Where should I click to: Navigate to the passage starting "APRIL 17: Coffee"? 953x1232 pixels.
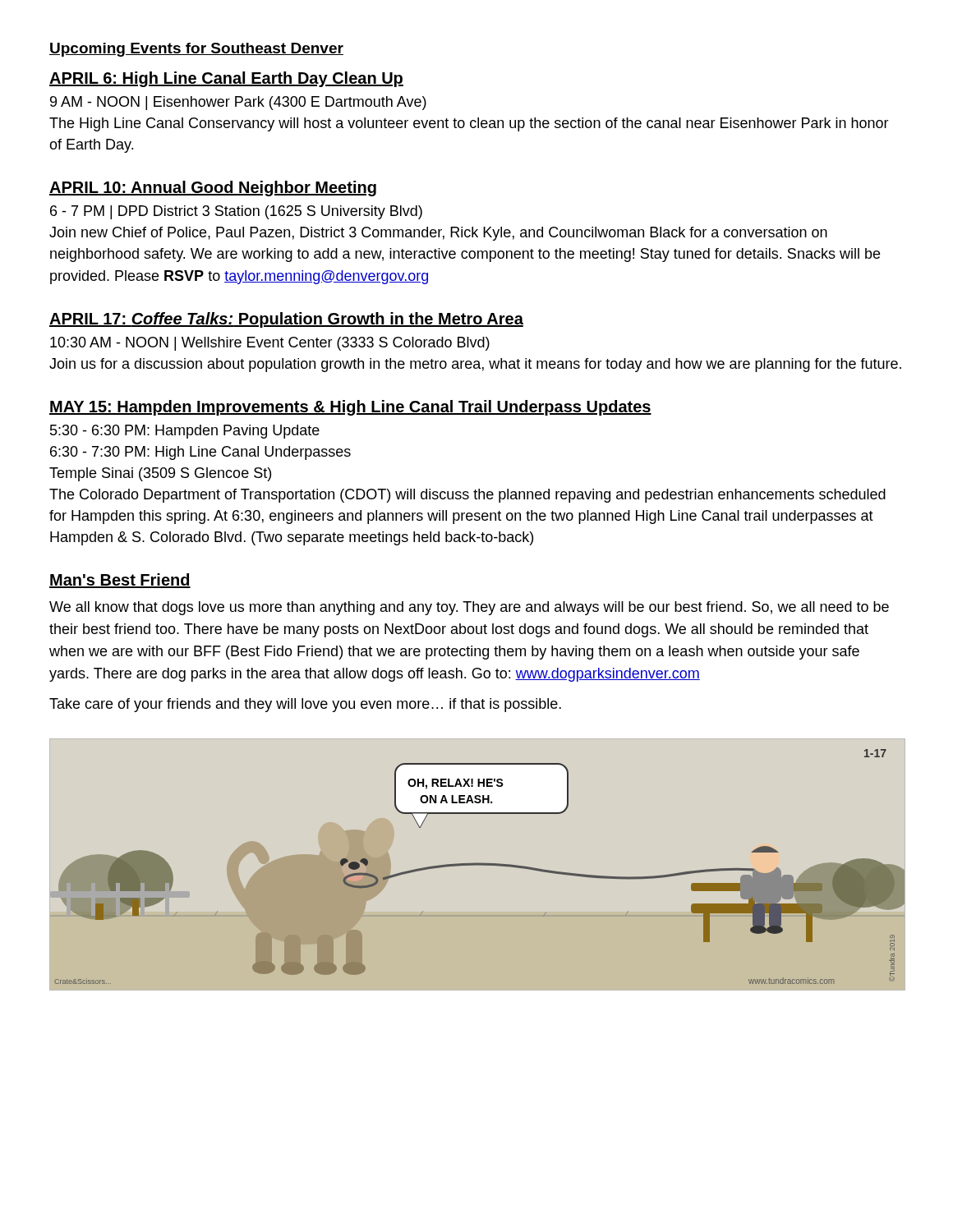[x=286, y=318]
